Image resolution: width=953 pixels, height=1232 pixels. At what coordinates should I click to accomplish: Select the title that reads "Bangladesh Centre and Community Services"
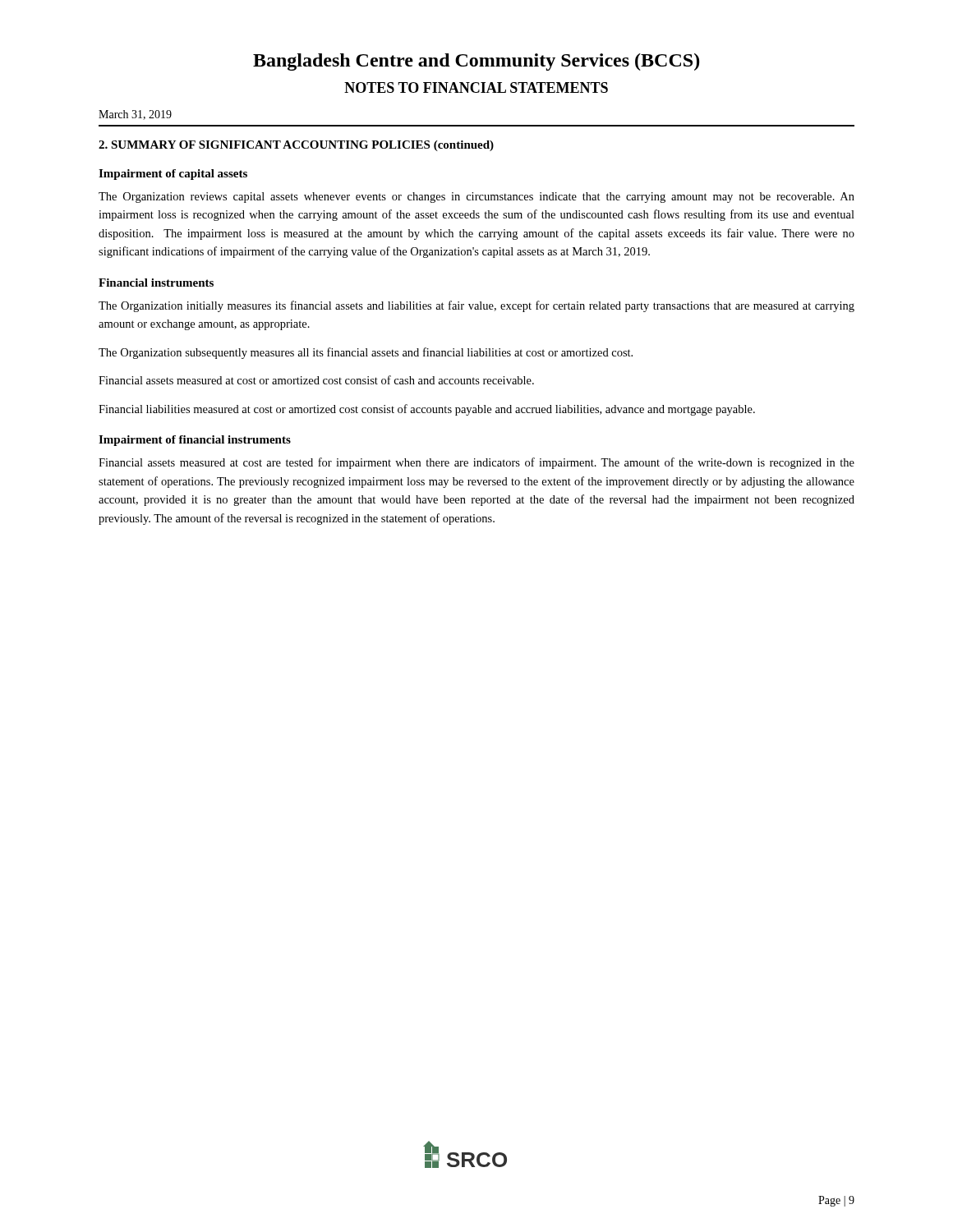pos(476,73)
